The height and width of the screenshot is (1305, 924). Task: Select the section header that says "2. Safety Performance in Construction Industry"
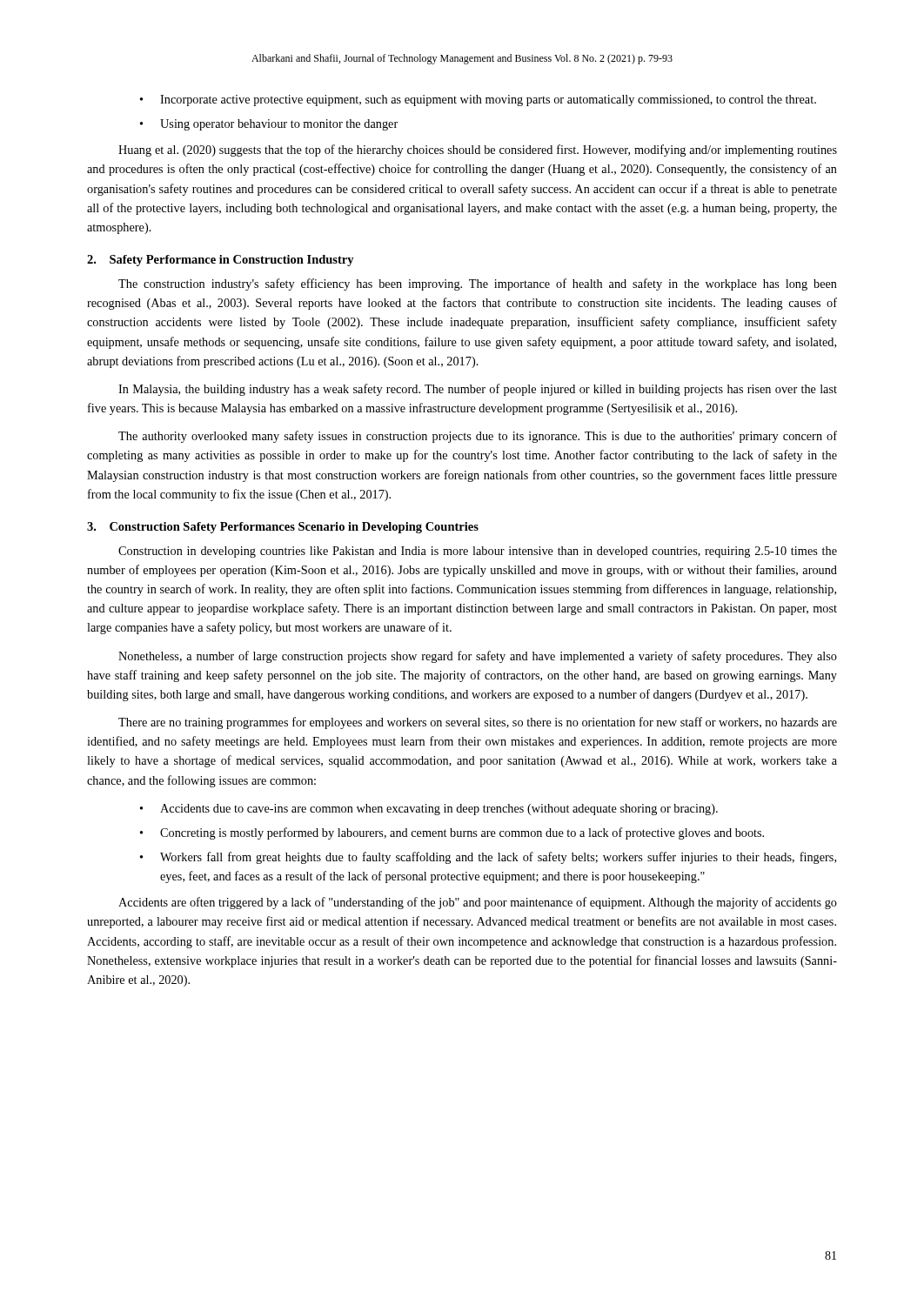click(x=220, y=259)
